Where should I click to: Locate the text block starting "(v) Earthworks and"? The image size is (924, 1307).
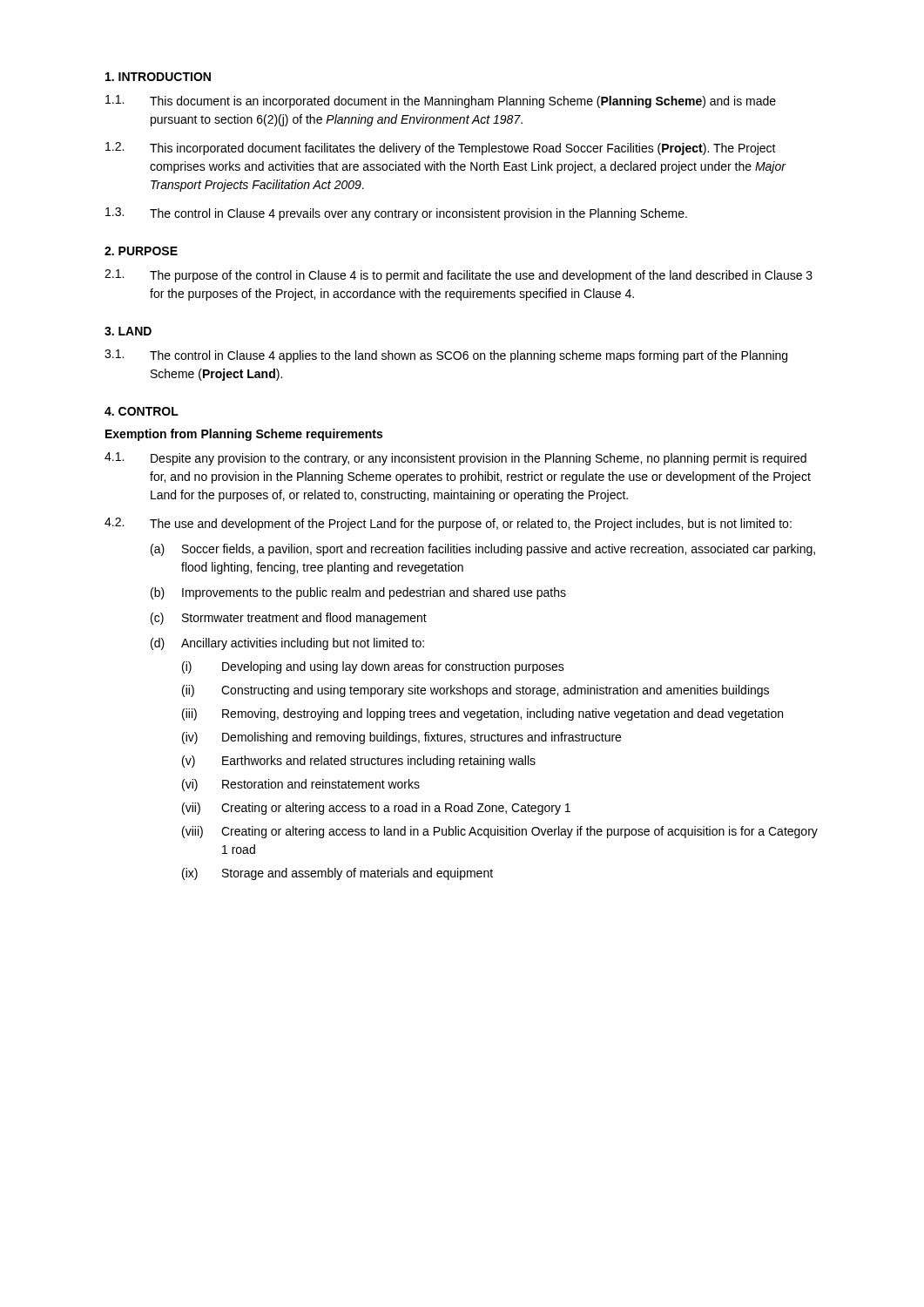coord(500,761)
